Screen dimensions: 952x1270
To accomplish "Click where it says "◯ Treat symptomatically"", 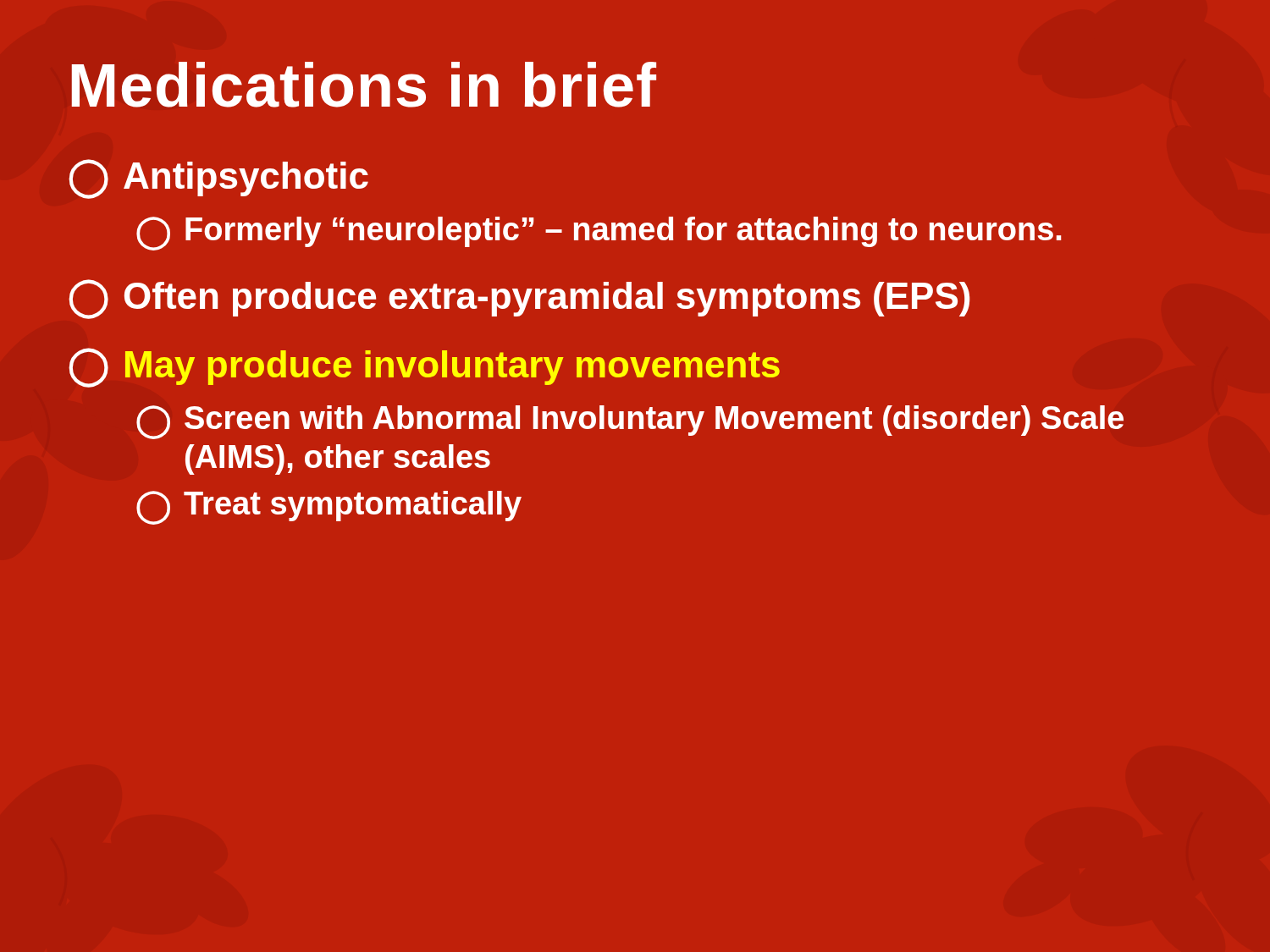I will pos(329,505).
